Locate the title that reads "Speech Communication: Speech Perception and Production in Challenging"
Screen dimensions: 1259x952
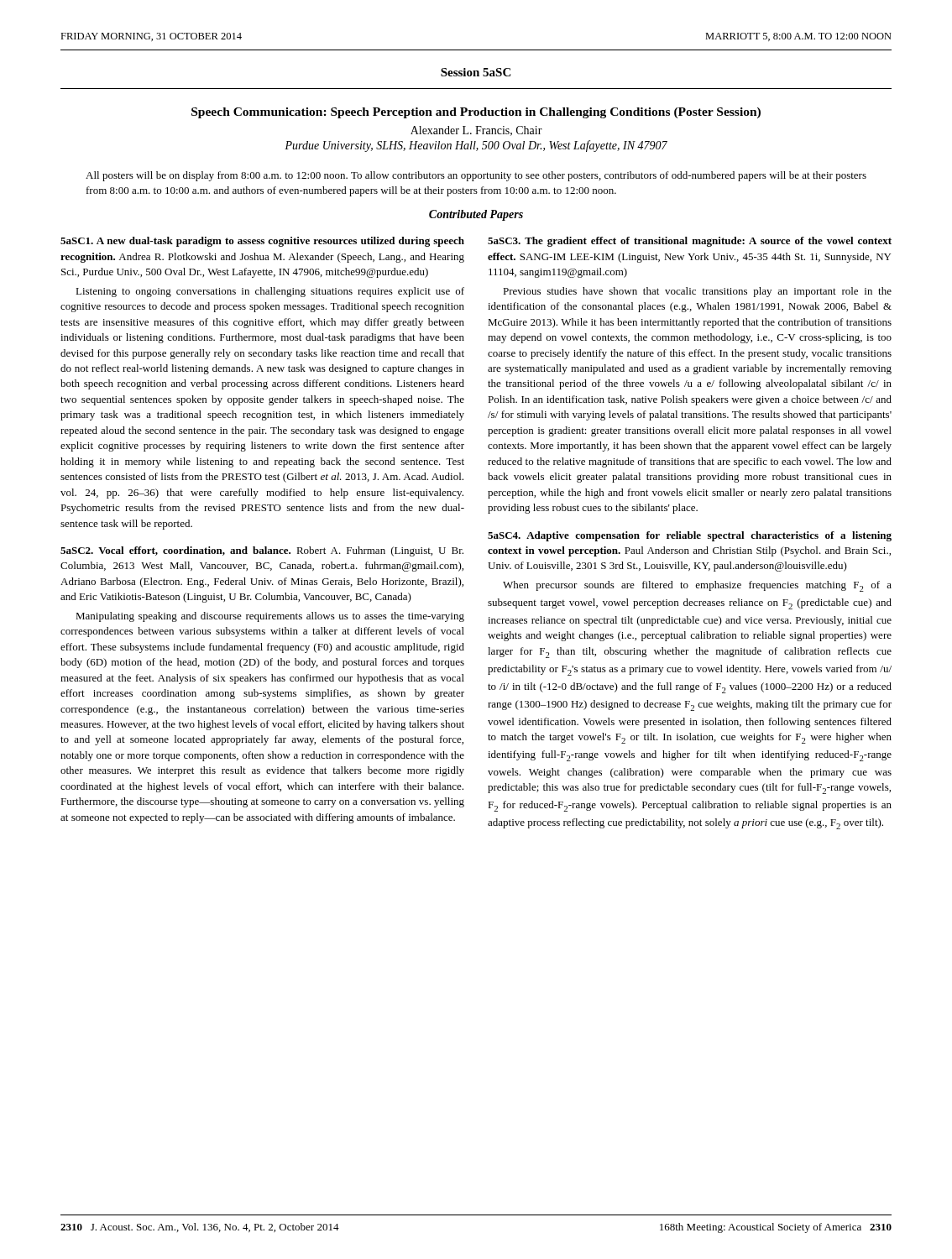click(x=476, y=111)
